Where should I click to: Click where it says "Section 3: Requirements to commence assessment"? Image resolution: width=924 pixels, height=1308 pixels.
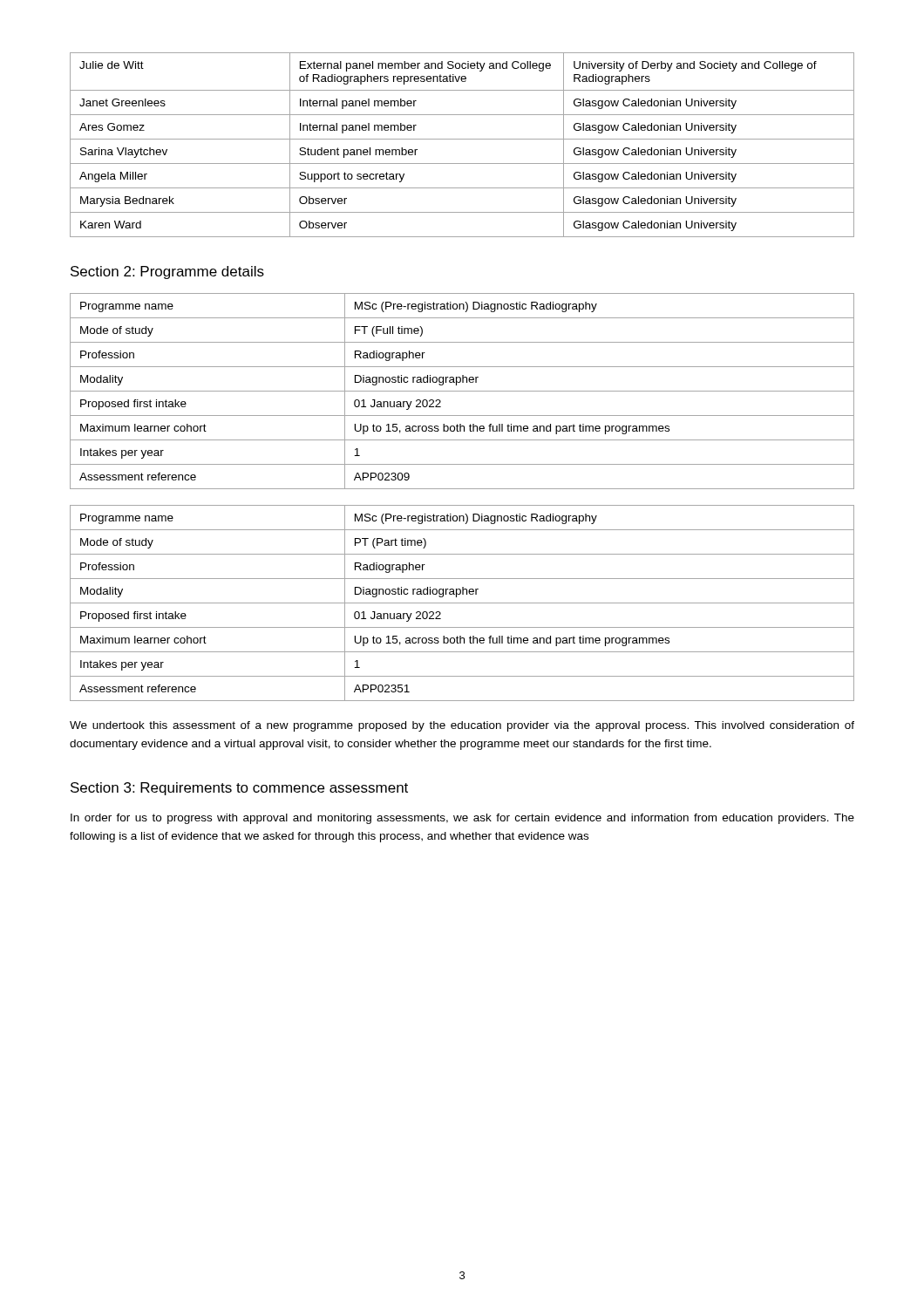click(239, 788)
